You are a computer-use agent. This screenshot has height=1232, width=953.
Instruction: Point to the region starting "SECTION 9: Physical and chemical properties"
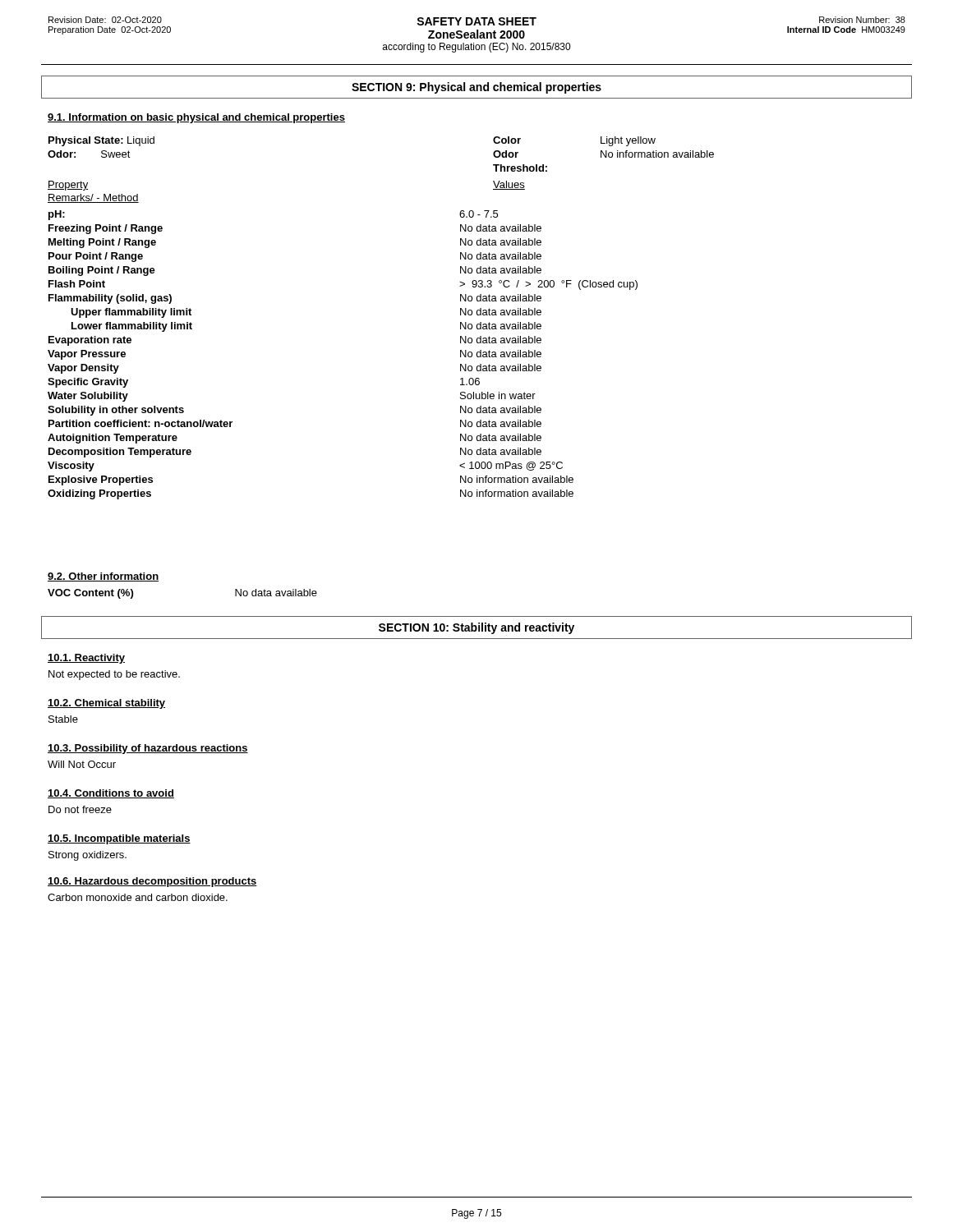pos(476,87)
